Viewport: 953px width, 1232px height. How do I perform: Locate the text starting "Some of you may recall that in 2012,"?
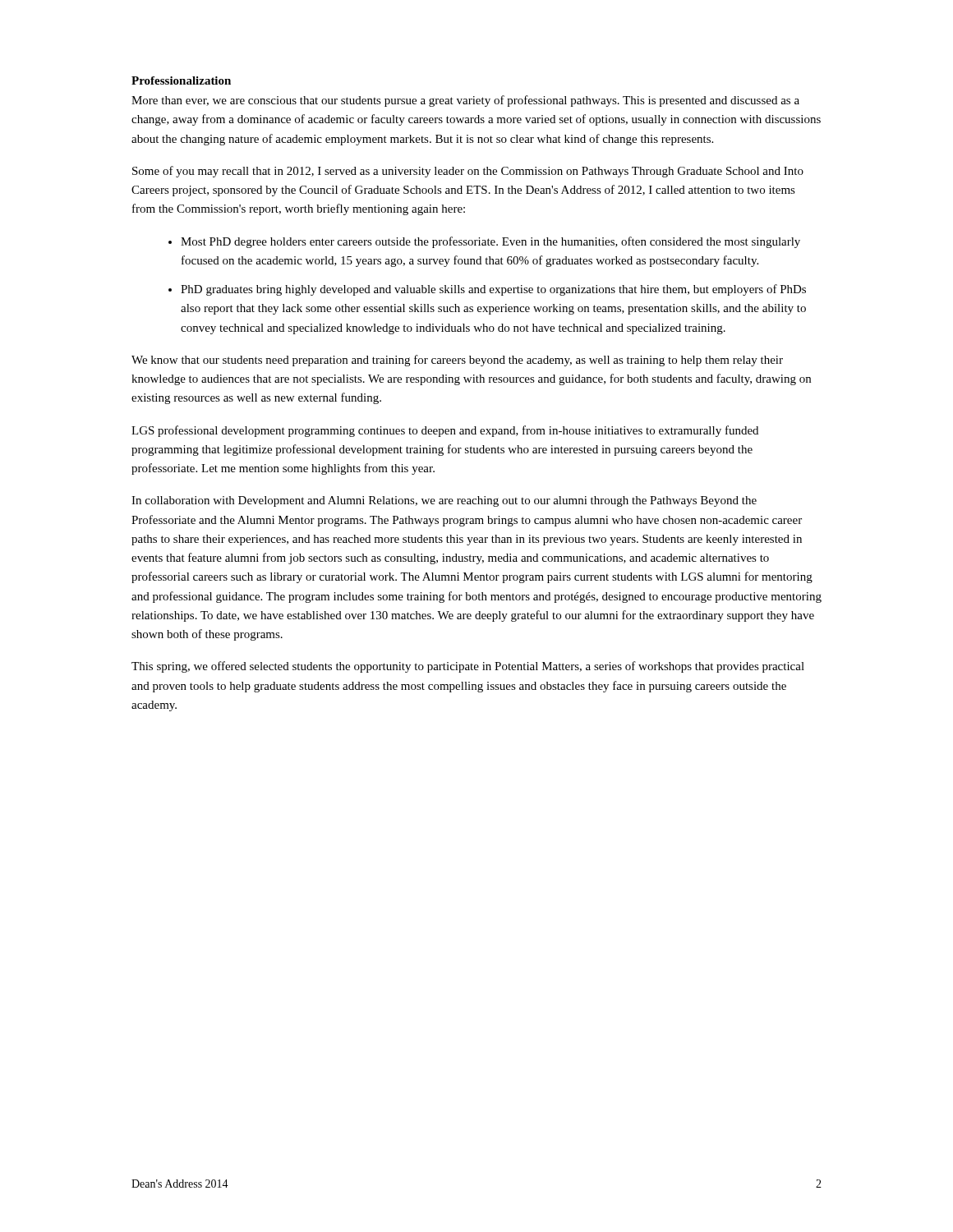tap(467, 190)
